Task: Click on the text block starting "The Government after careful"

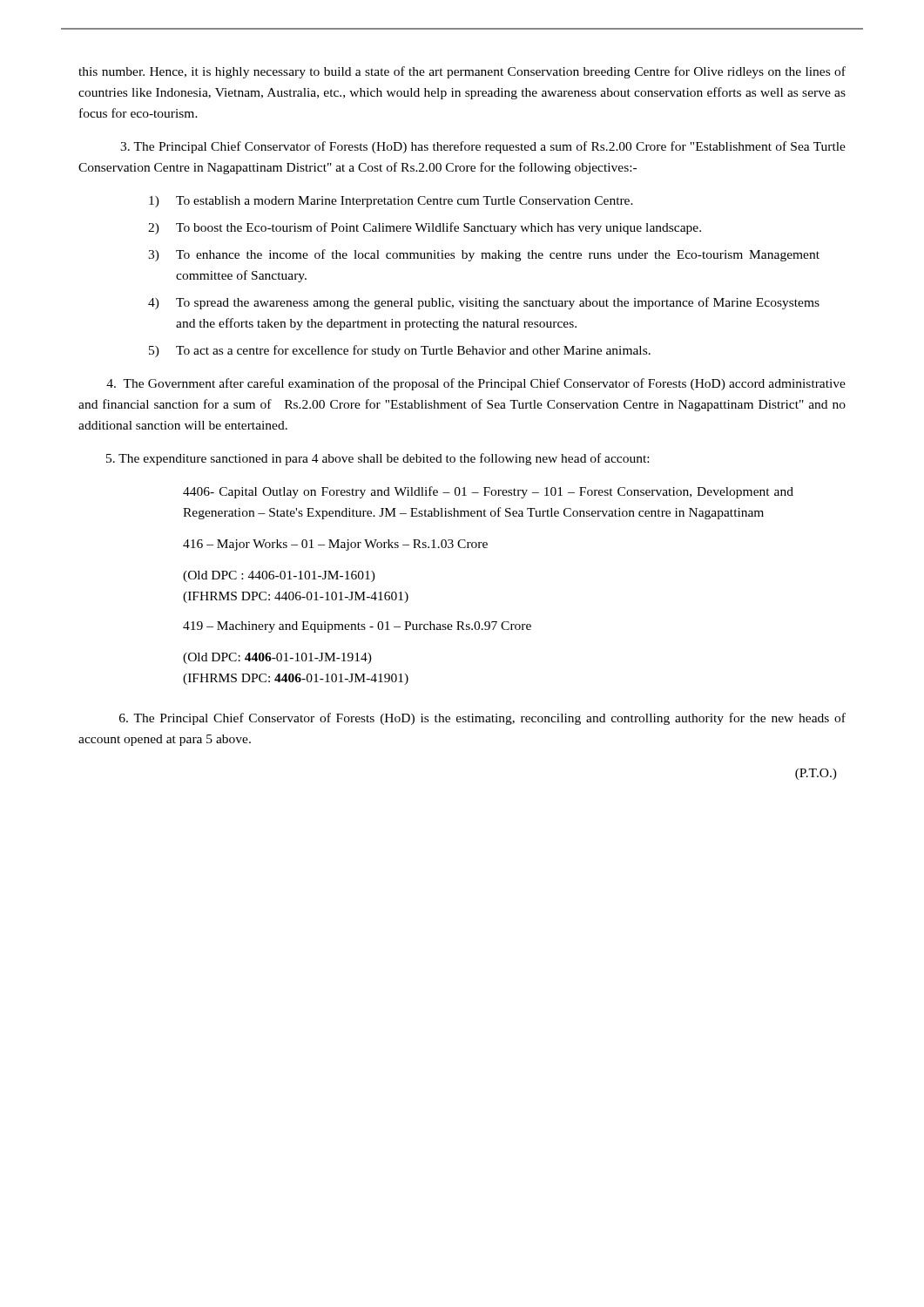Action: (x=462, y=404)
